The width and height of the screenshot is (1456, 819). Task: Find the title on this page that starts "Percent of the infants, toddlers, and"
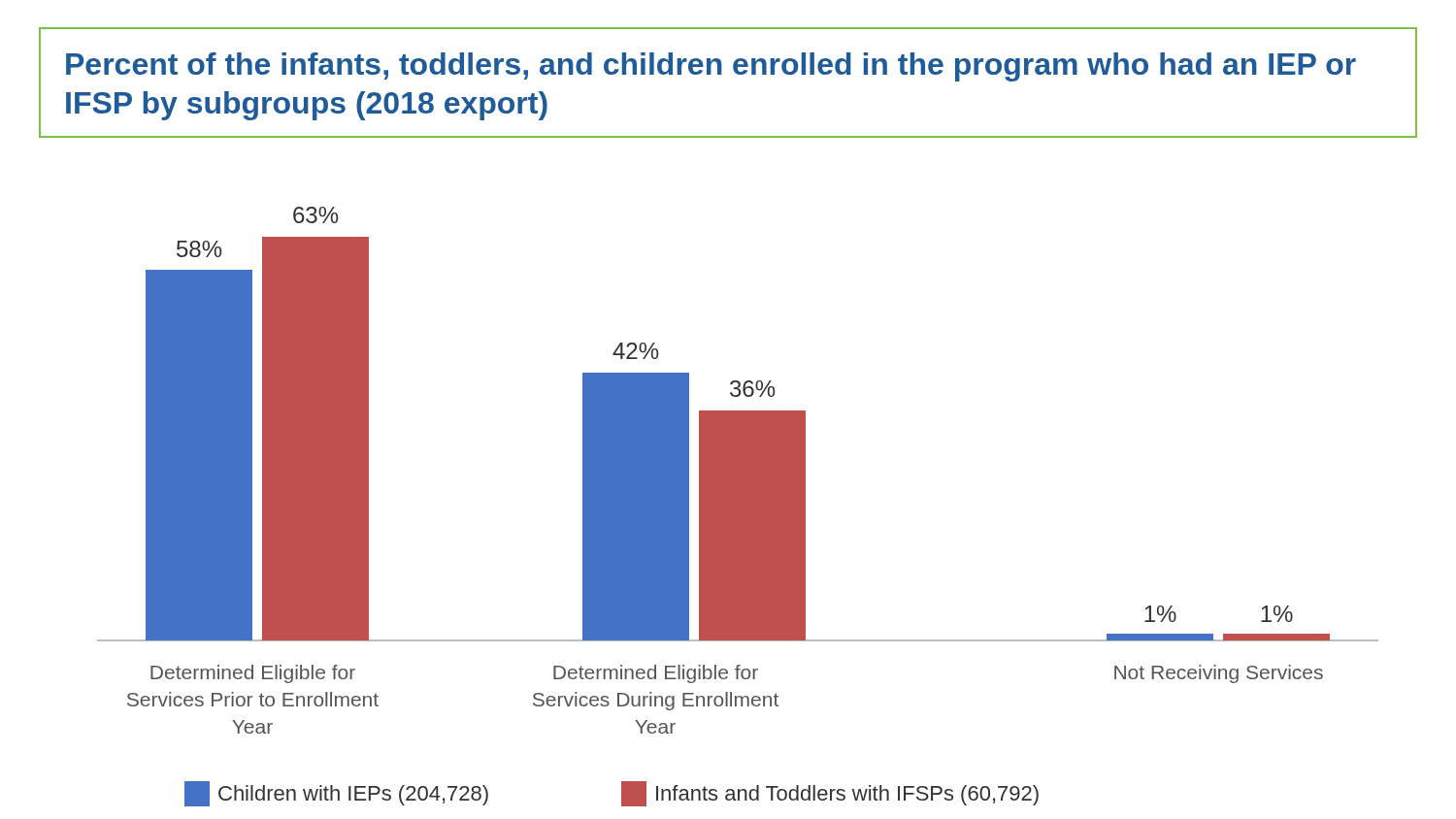point(728,83)
